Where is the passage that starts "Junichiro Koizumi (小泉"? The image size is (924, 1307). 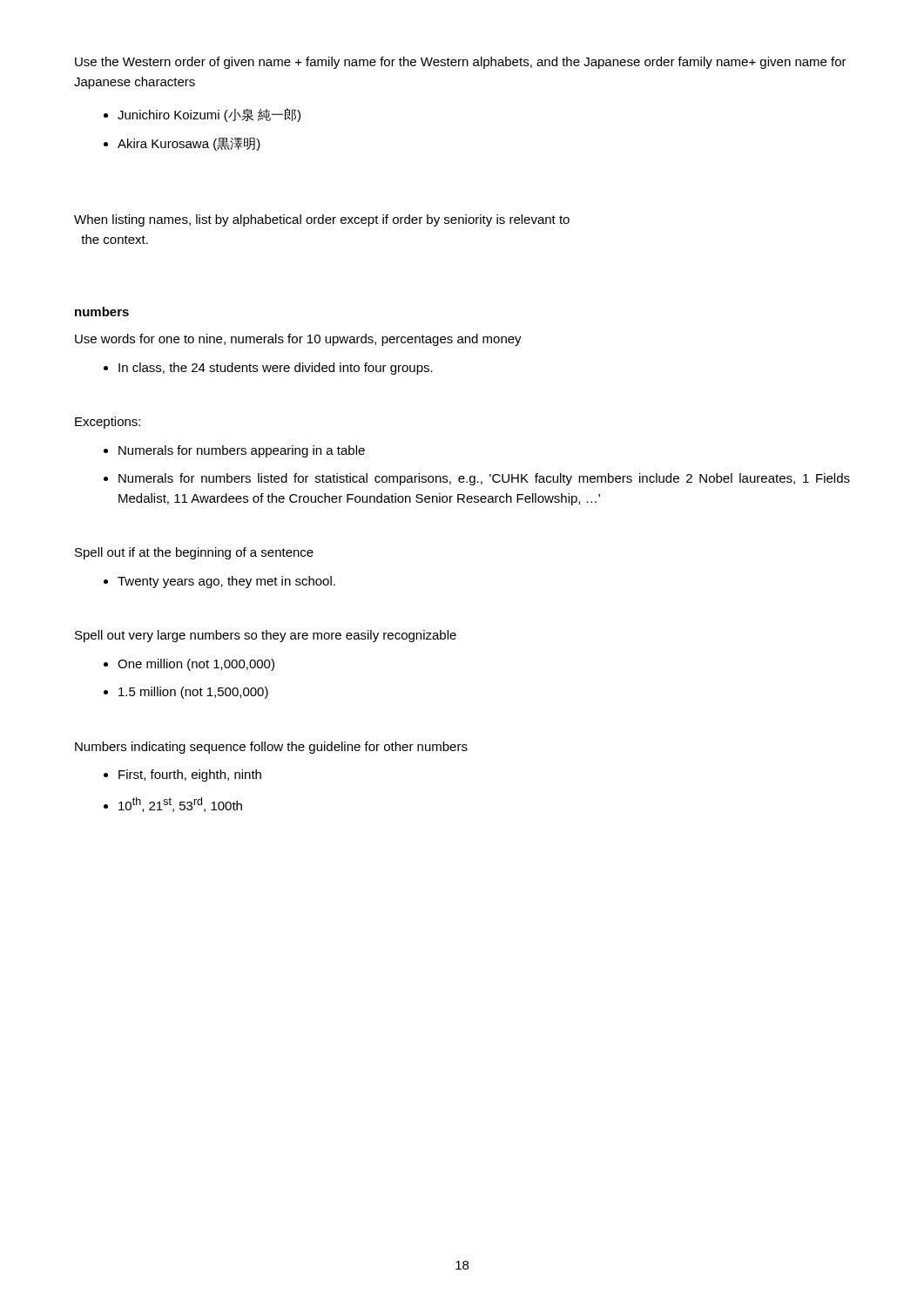tap(209, 115)
